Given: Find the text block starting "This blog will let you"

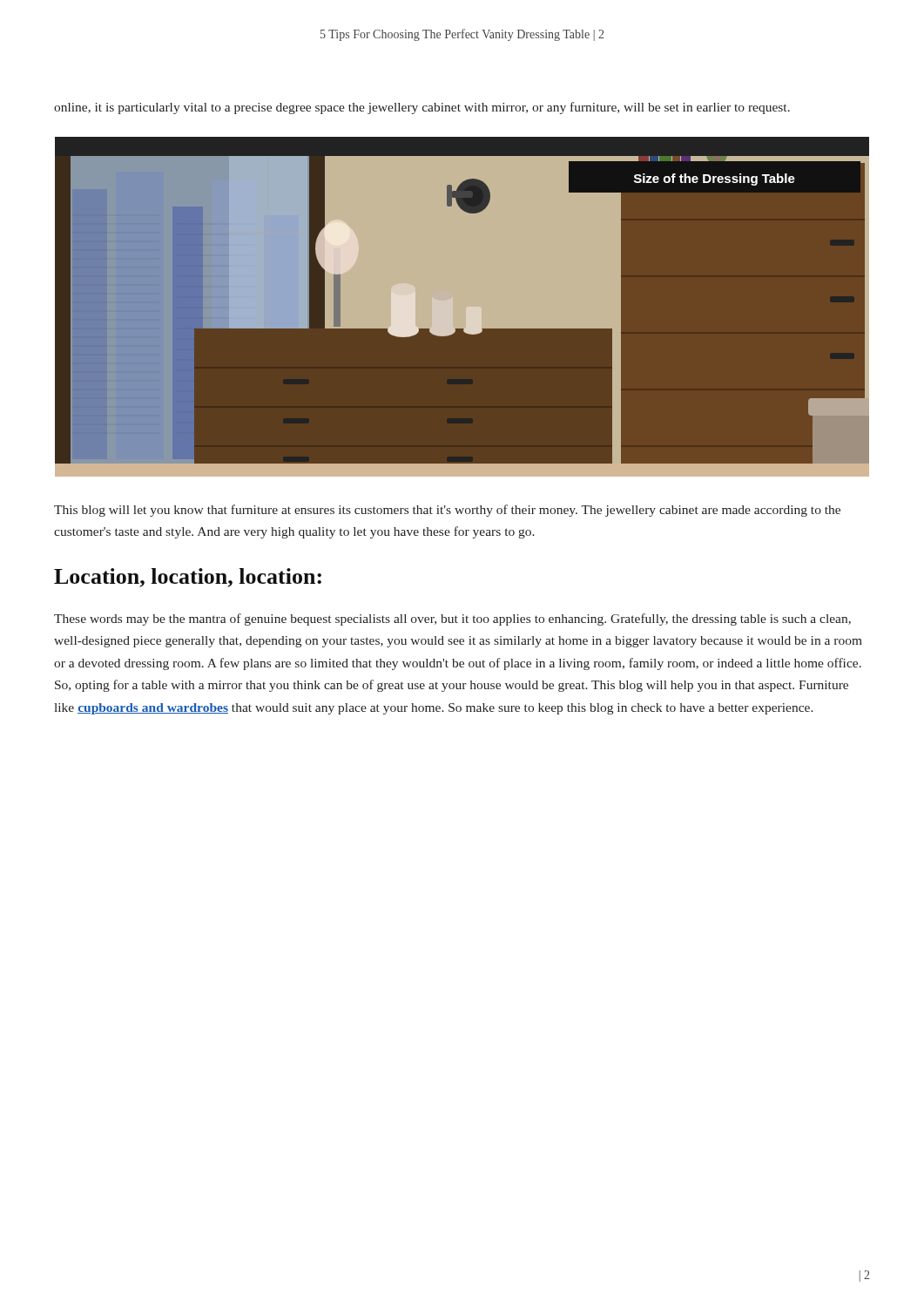Looking at the screenshot, I should point(447,520).
